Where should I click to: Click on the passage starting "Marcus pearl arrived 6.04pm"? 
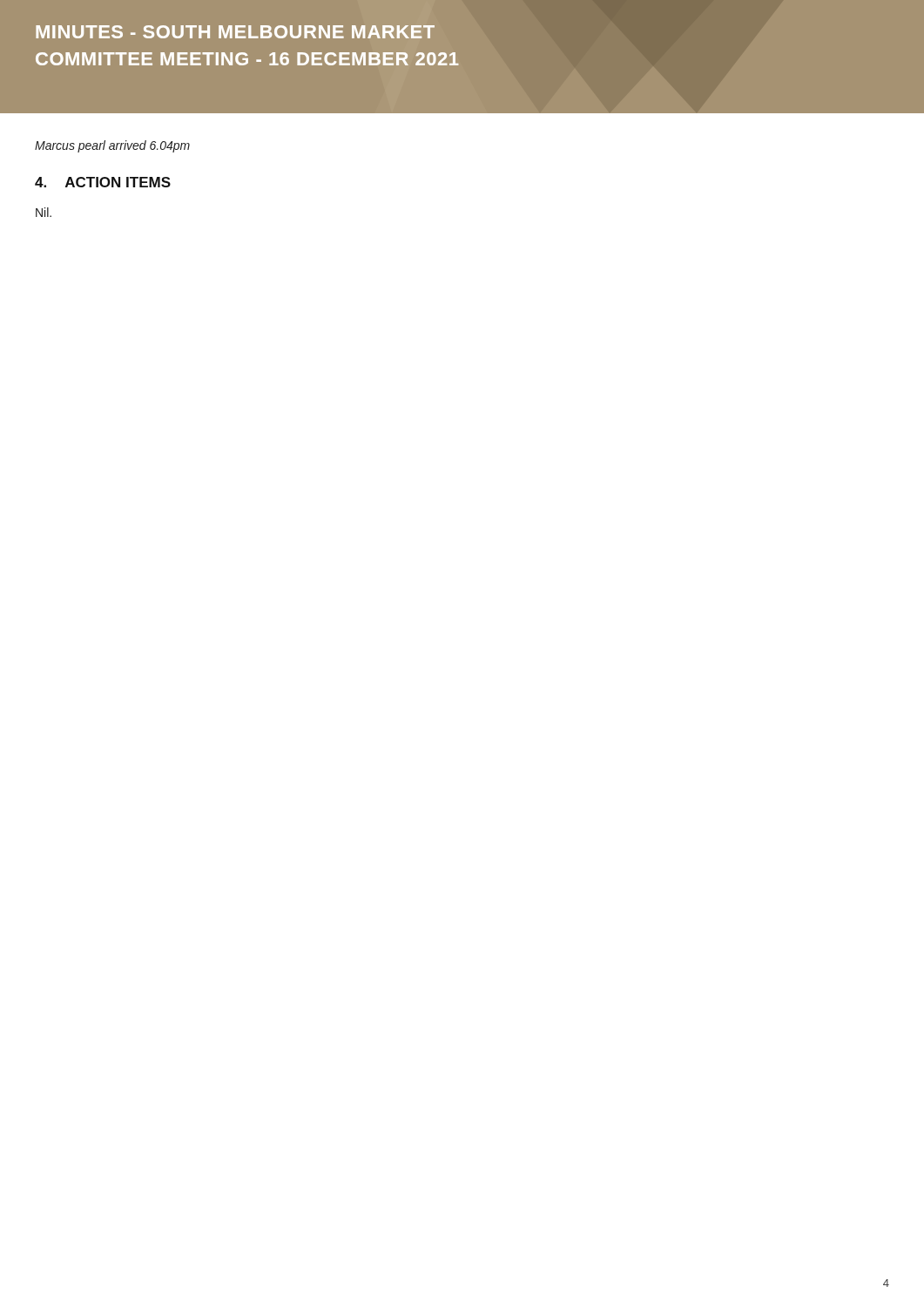click(112, 146)
